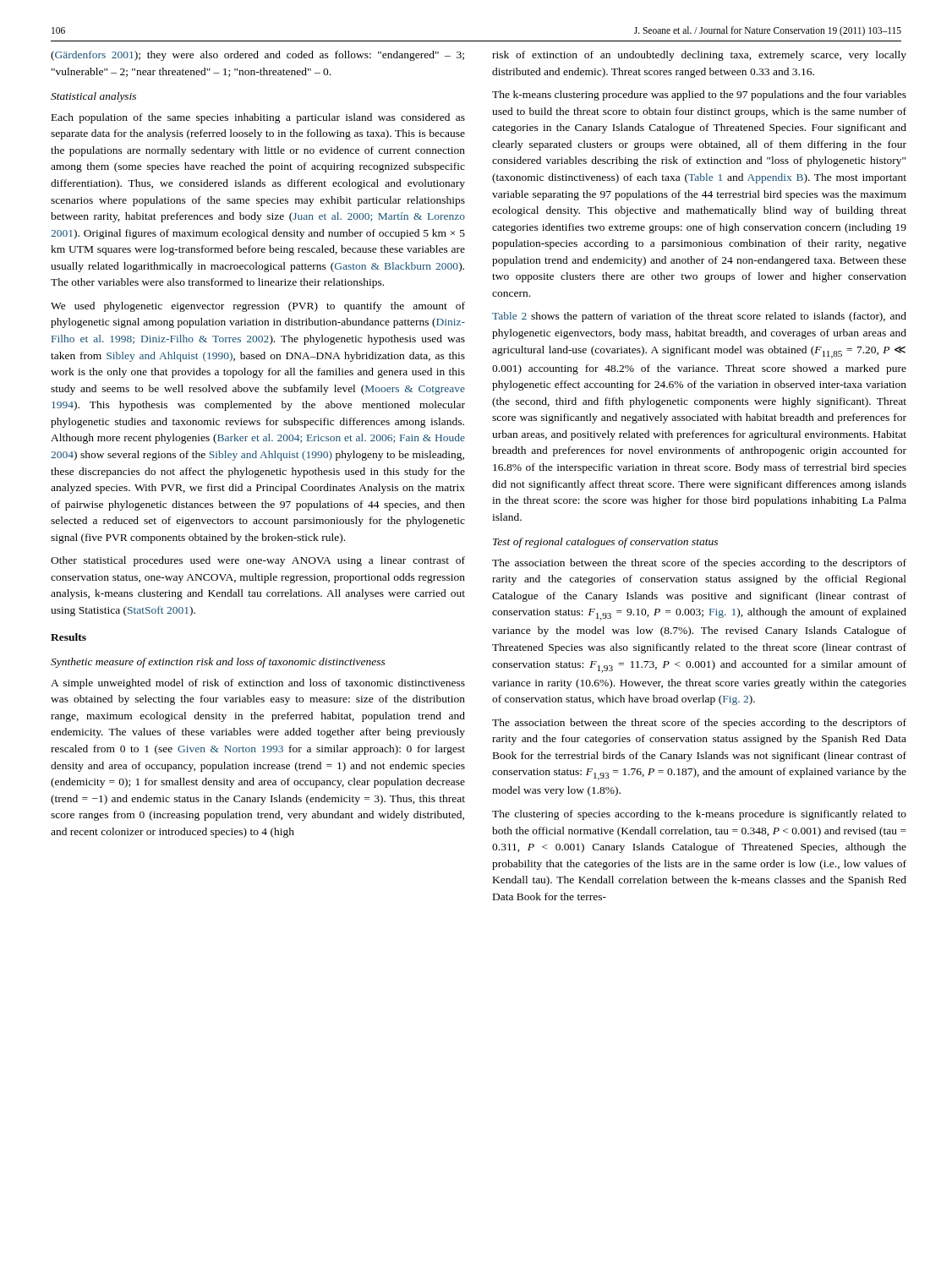Screen dimensions: 1268x952
Task: Click on the text block containing "A simple unweighted model of risk"
Action: 258,757
